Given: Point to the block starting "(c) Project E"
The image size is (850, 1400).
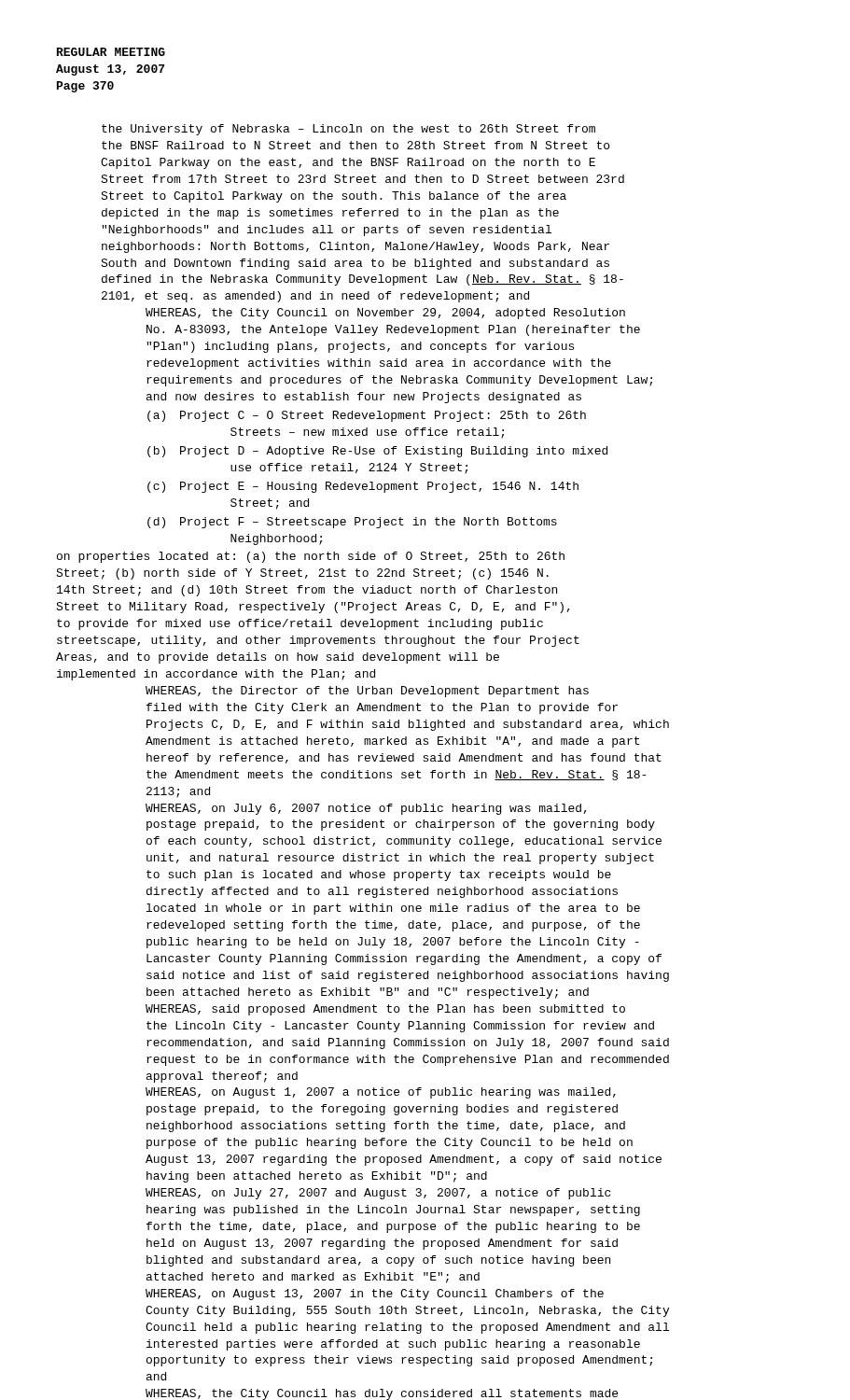Looking at the screenshot, I should (472, 495).
